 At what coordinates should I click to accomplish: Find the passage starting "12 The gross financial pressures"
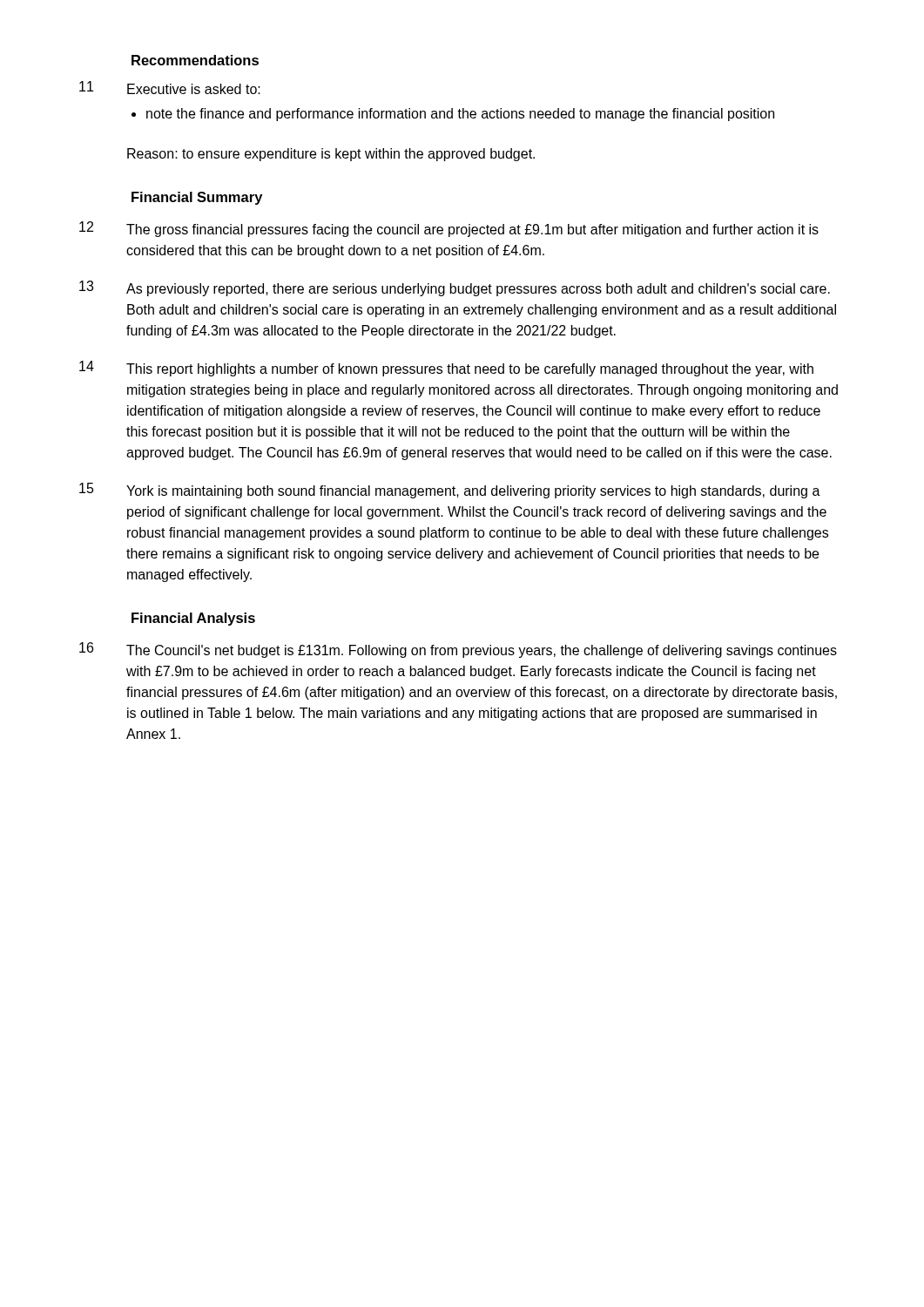coord(462,240)
